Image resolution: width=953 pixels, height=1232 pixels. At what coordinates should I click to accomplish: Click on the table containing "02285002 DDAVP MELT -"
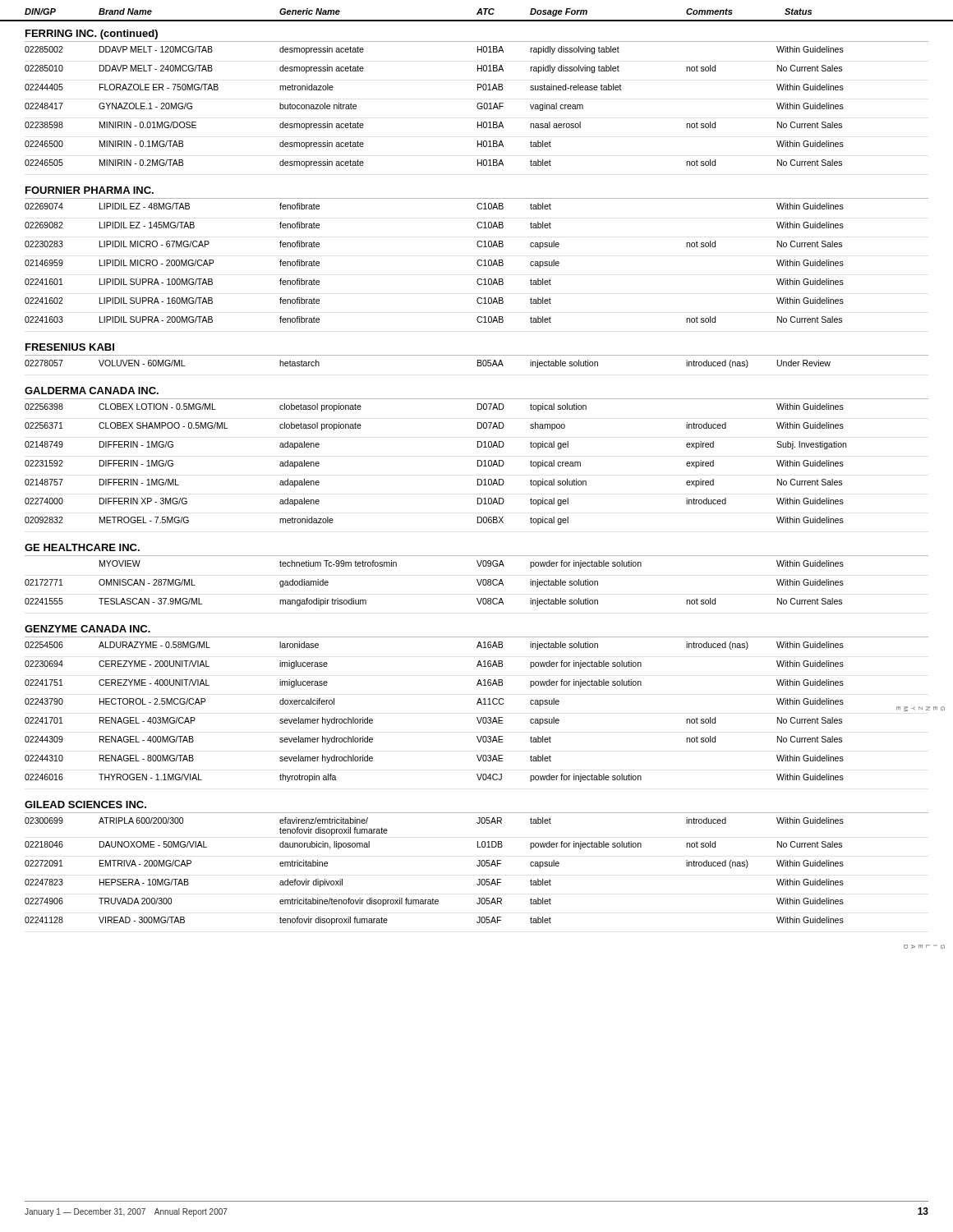[x=476, y=109]
